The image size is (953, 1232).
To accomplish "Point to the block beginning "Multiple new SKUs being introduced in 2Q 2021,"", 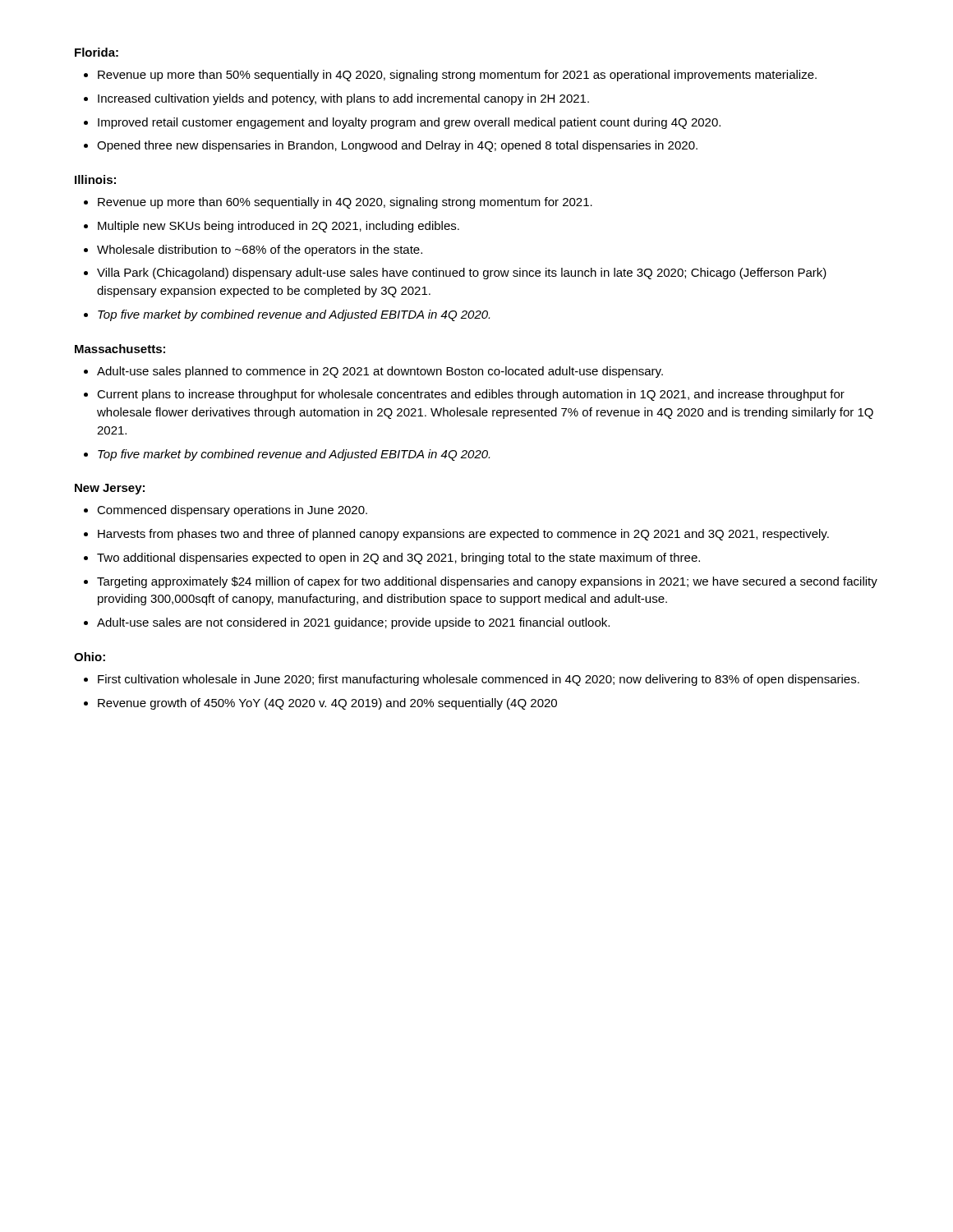I will point(278,225).
